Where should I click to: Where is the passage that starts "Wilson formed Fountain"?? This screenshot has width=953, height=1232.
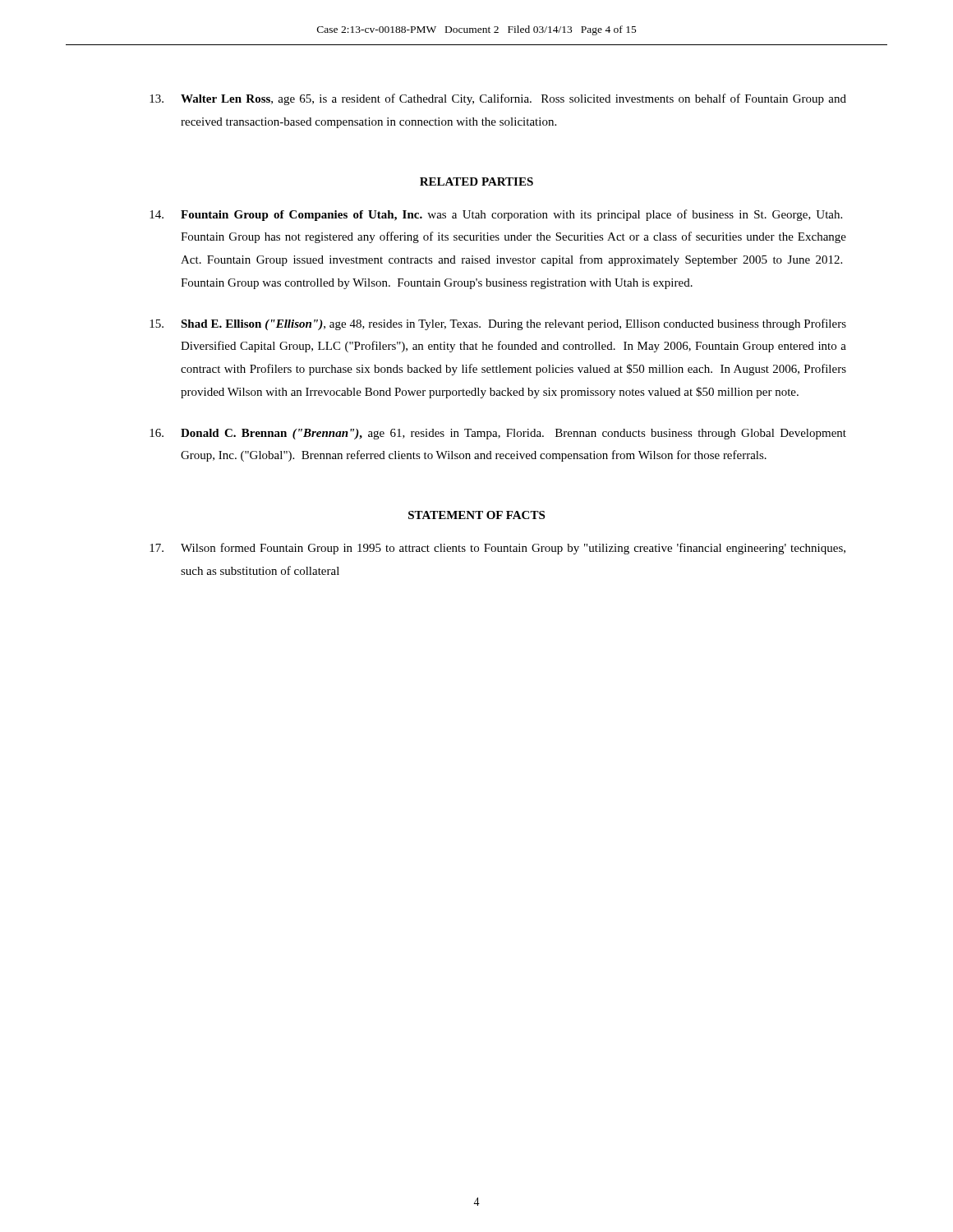click(476, 560)
